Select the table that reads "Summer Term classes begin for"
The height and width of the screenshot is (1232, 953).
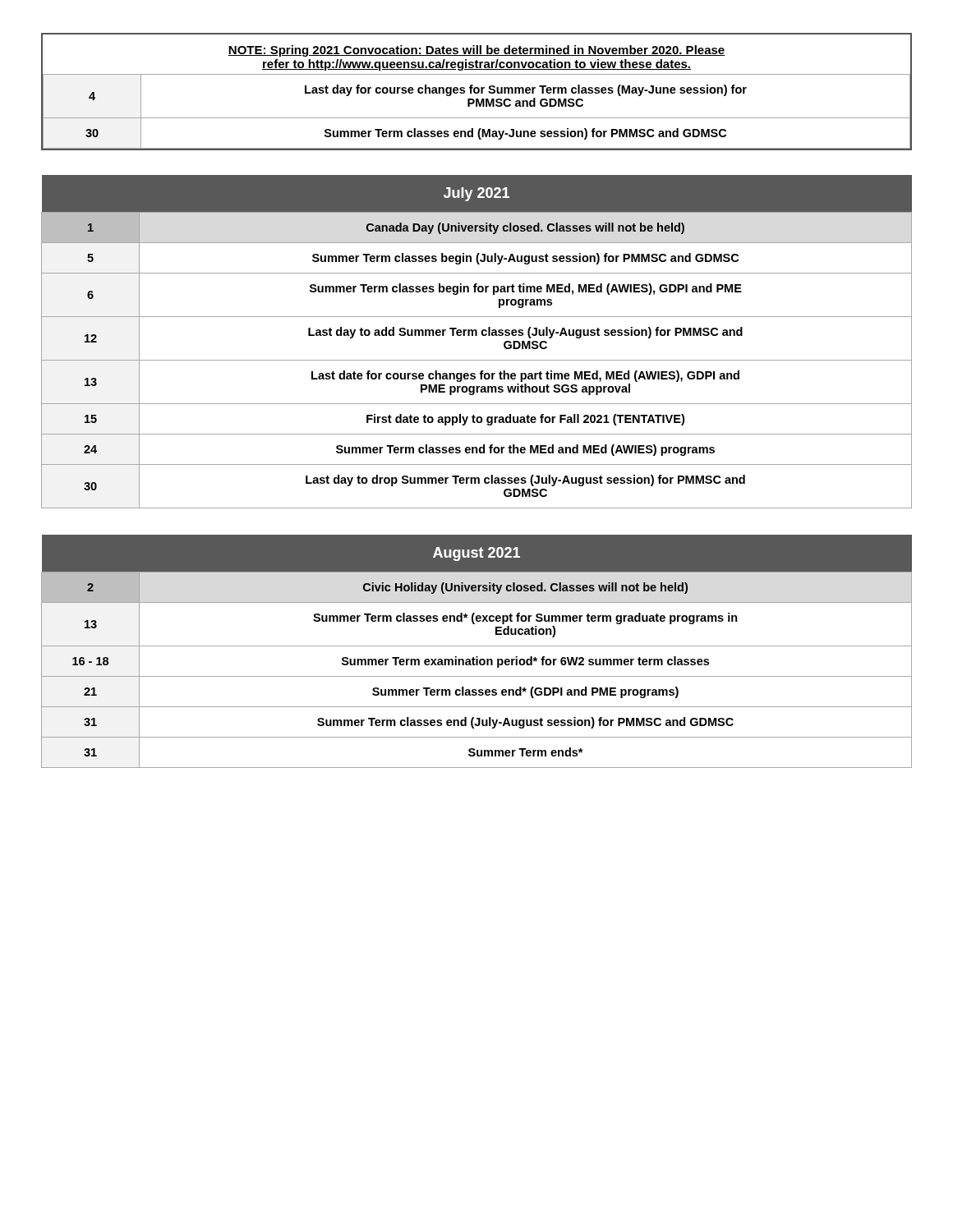(476, 342)
